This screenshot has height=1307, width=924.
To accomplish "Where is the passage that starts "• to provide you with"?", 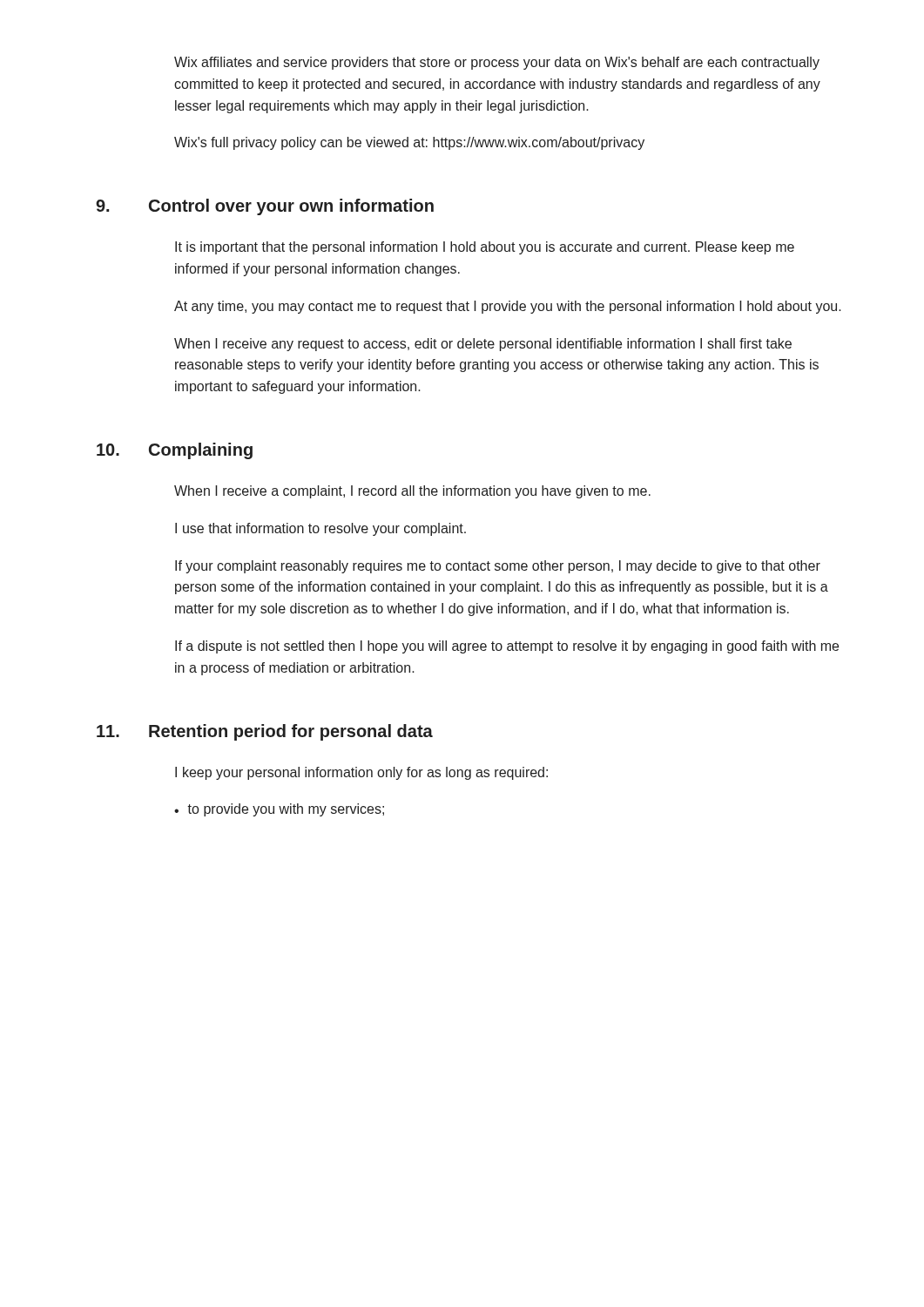I will click(x=280, y=811).
